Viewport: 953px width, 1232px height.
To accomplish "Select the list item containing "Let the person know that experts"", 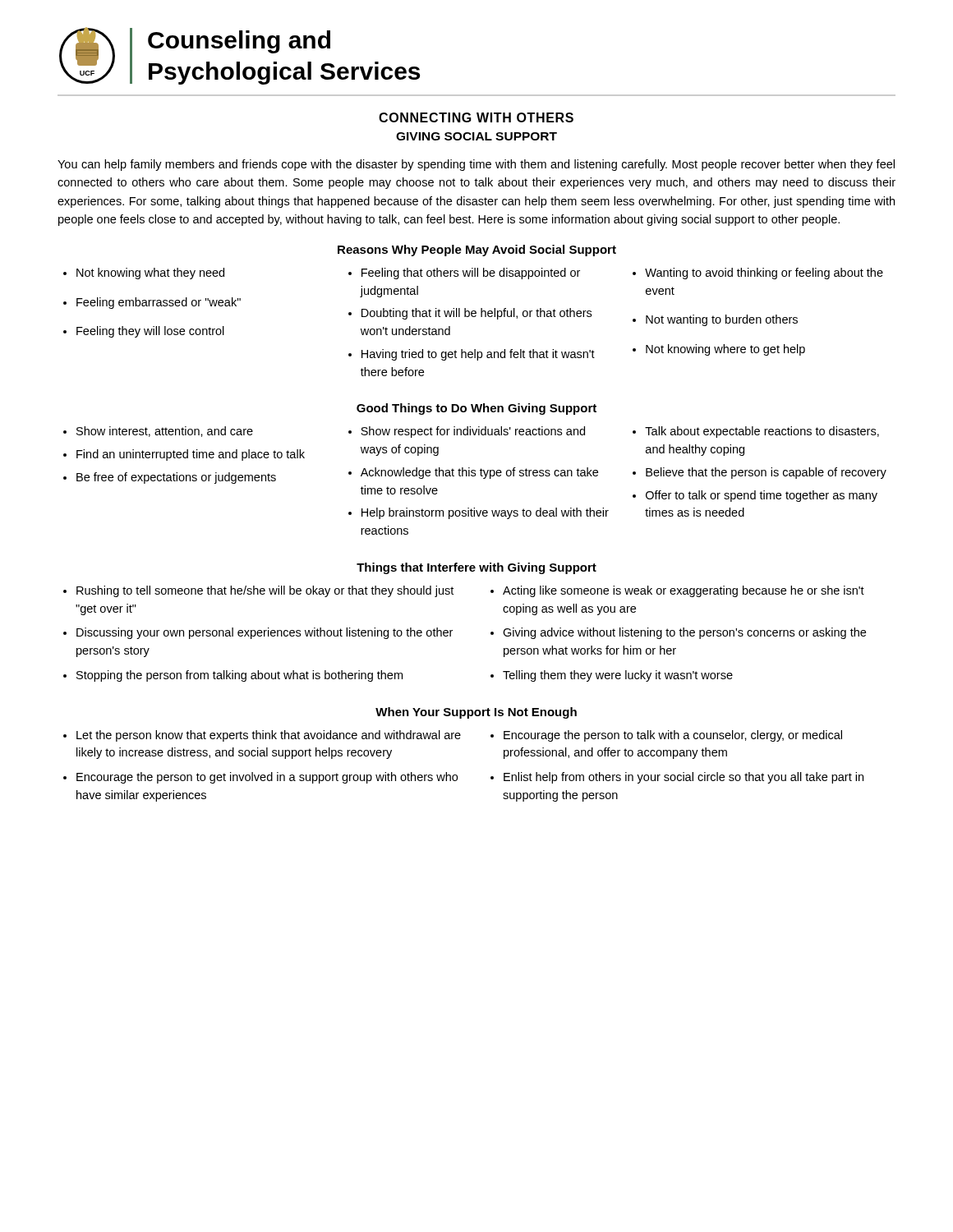I will pos(263,766).
